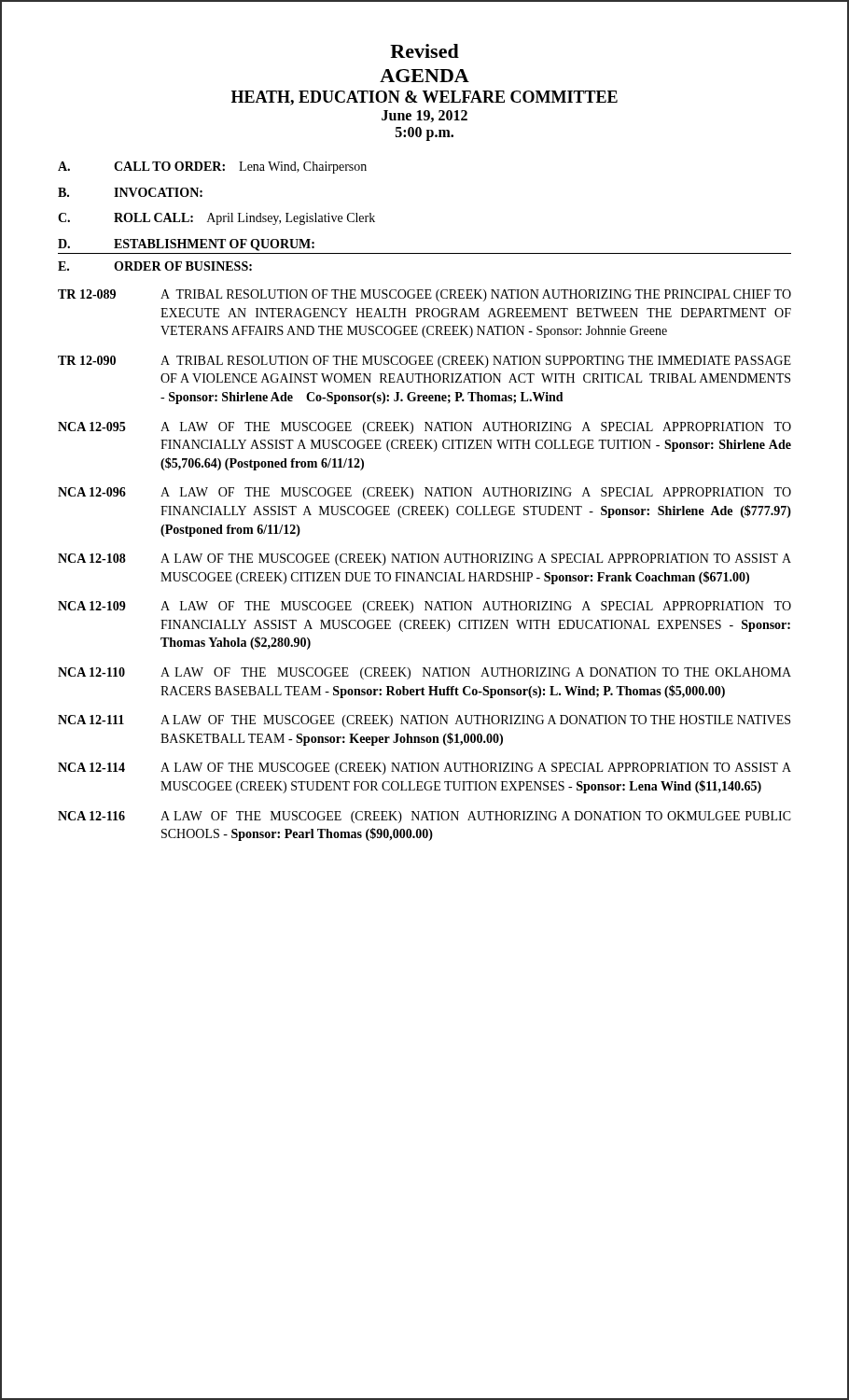Image resolution: width=849 pixels, height=1400 pixels.
Task: Click on the text block starting "D. ESTABLISHMENT OF QUORUM:"
Action: (x=424, y=244)
